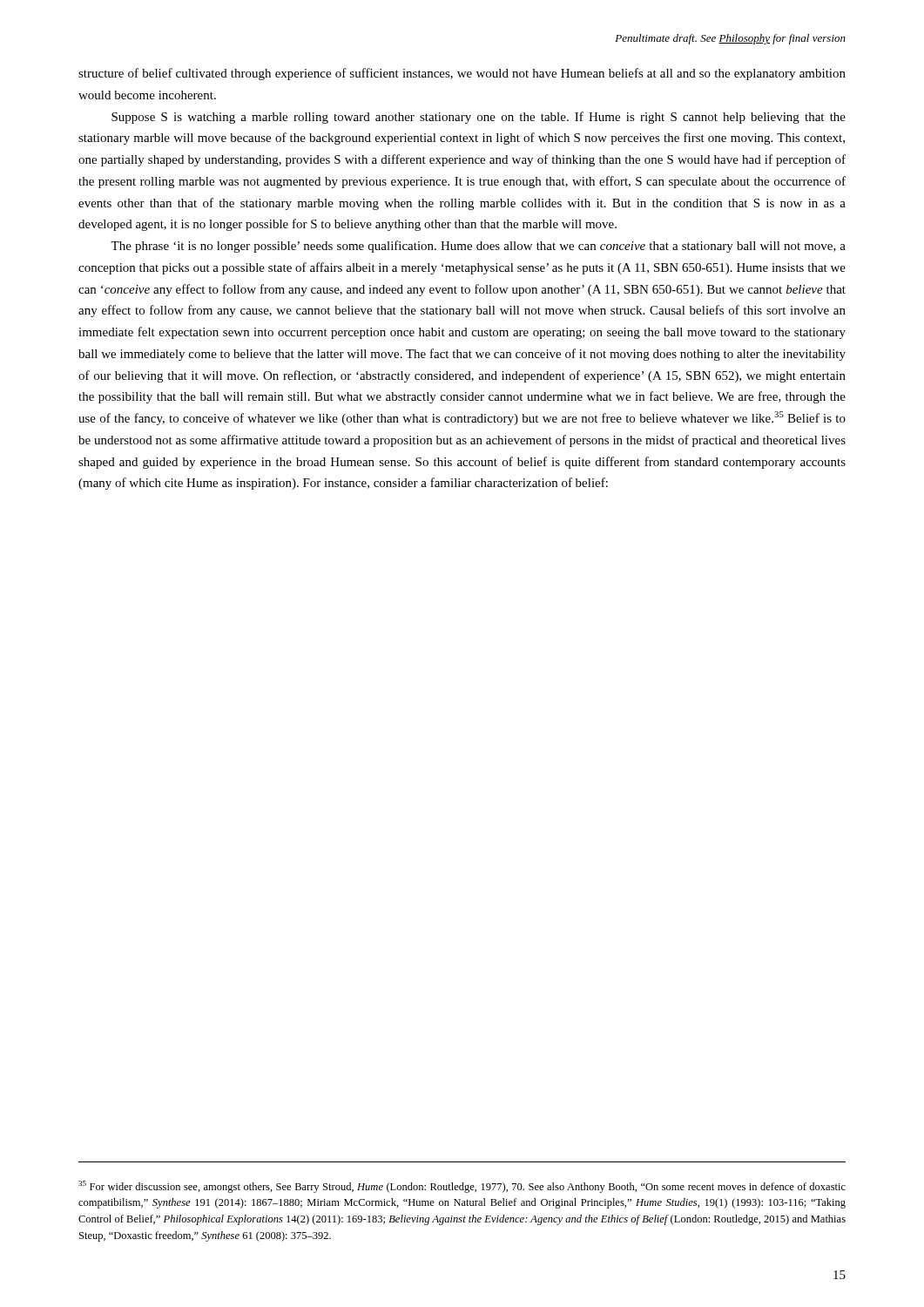The image size is (924, 1307).
Task: Find the text starting "35 For wider discussion"
Action: point(462,1211)
